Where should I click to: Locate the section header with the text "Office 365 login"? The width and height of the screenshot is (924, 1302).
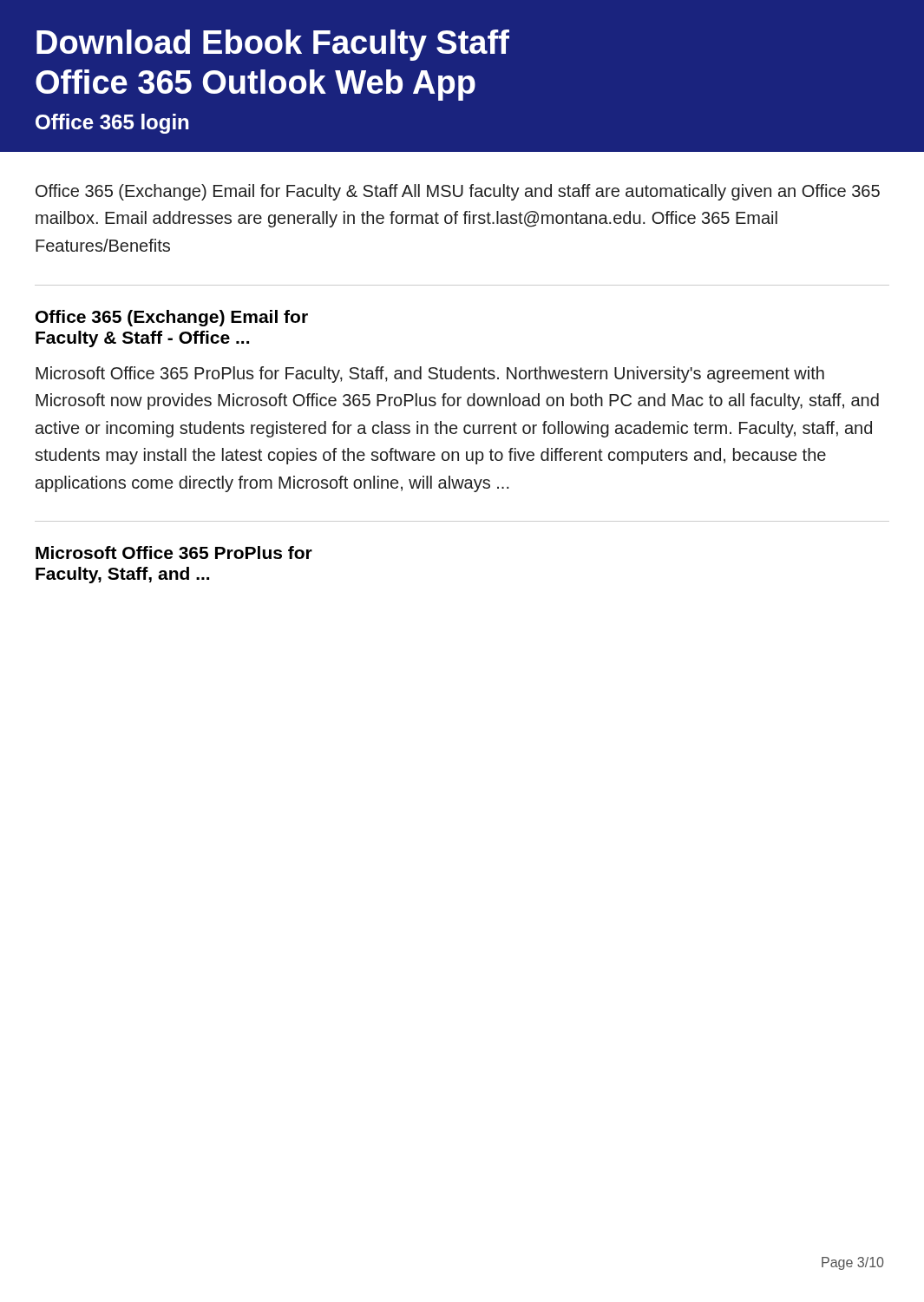tap(112, 122)
